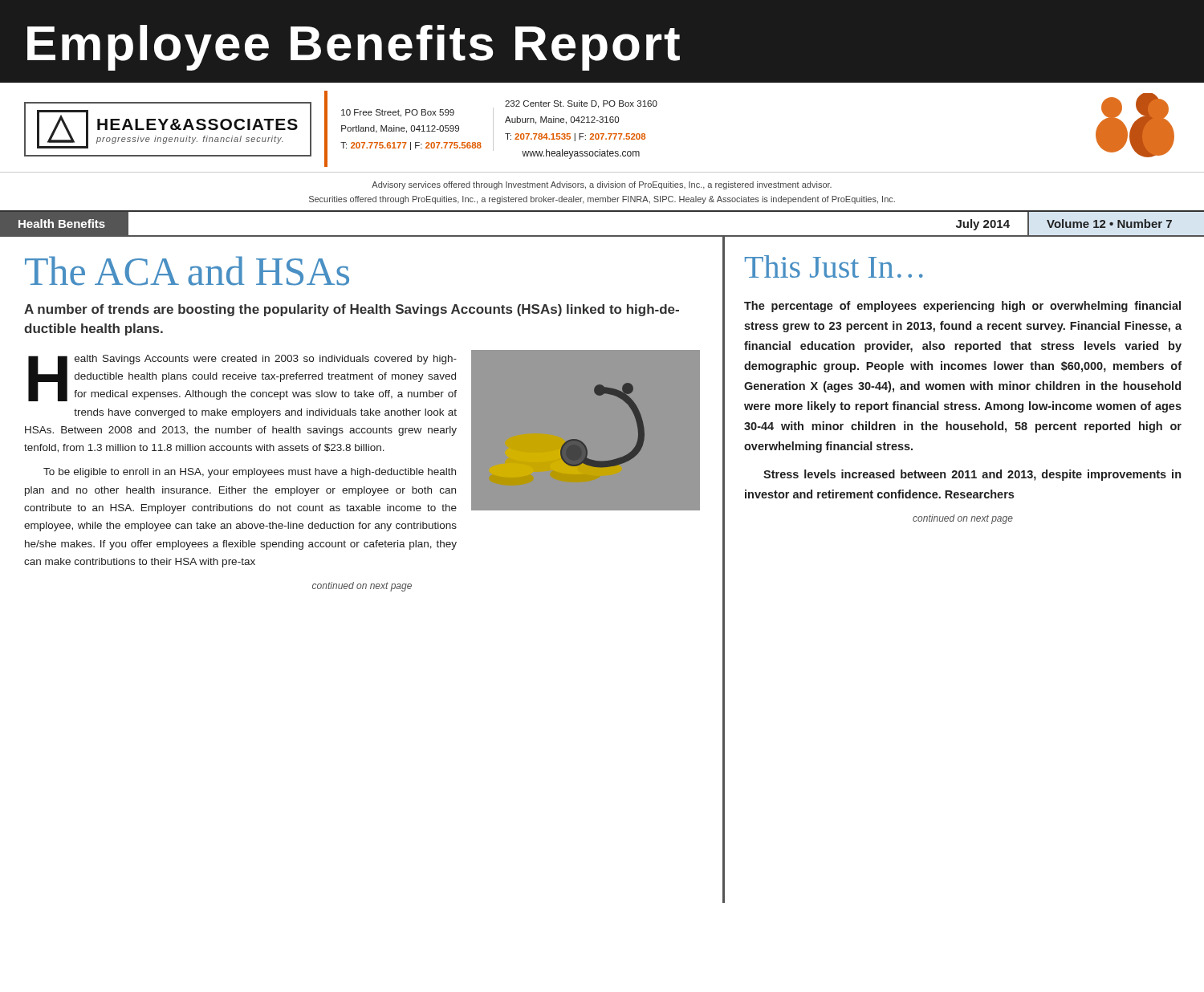
Task: Find the block on this page that starts "A number of trends are boosting the popularity"
Action: pos(352,319)
